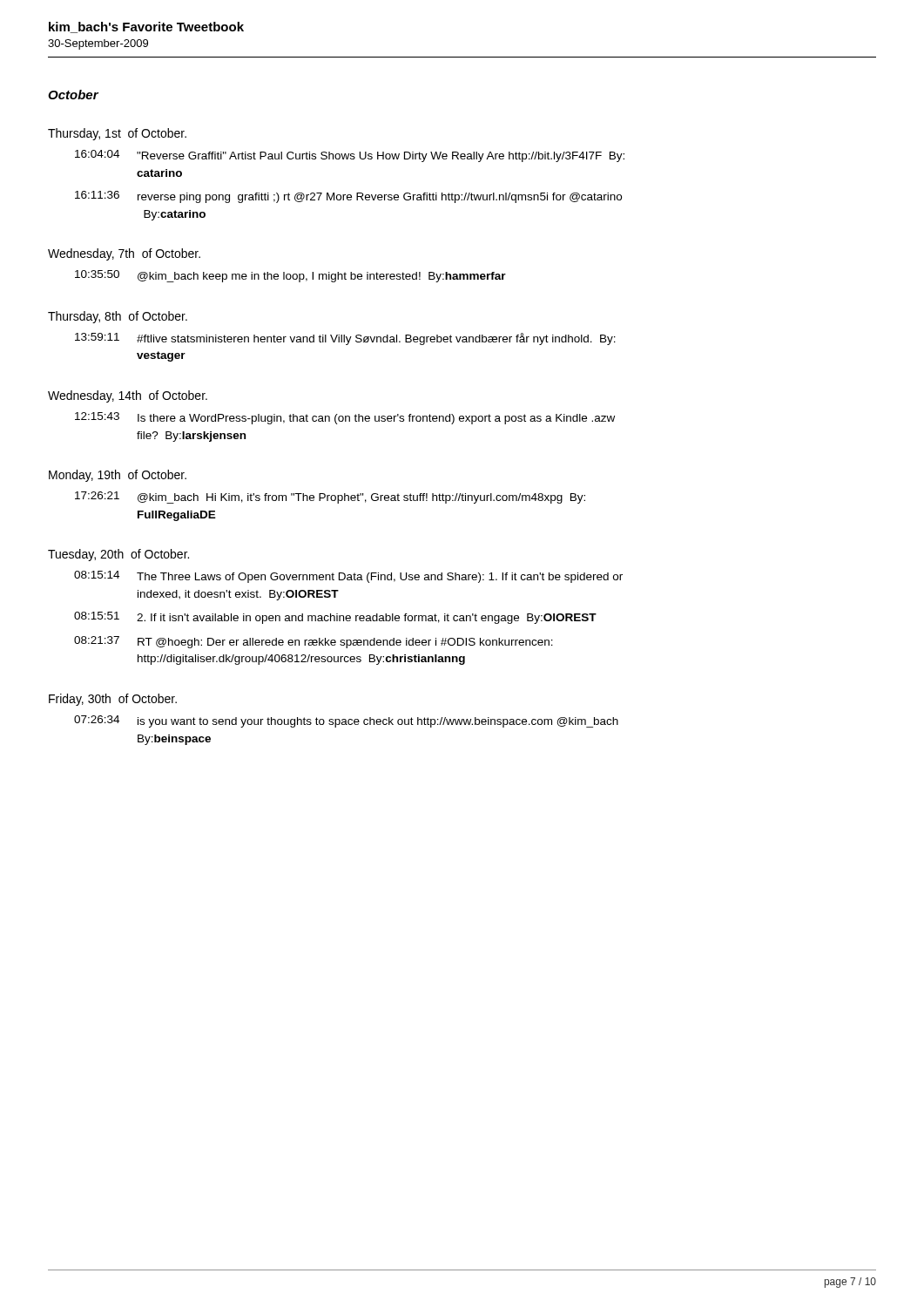924x1307 pixels.
Task: Click the section header
Action: coord(73,95)
